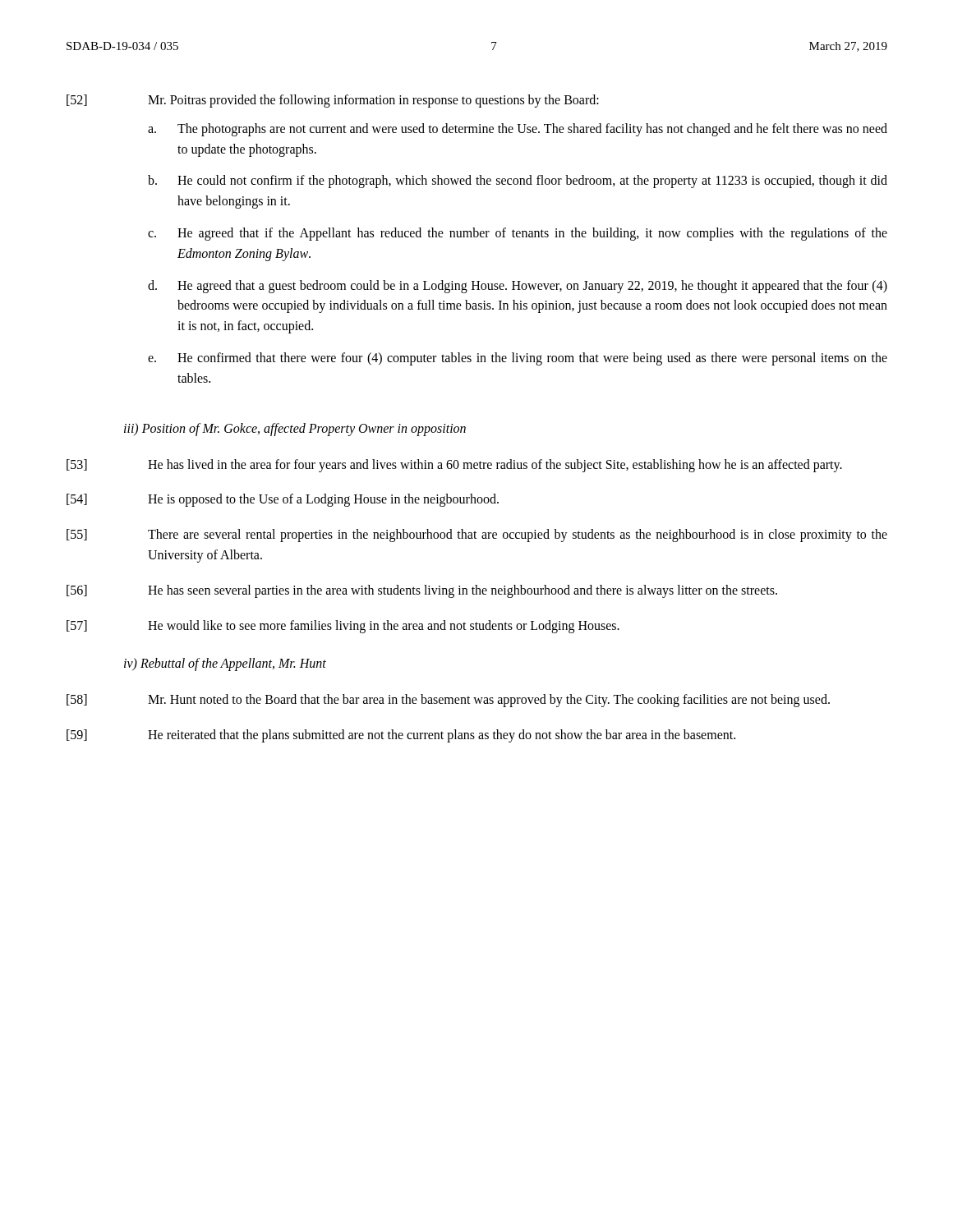This screenshot has width=953, height=1232.
Task: Where is the passage that starts "[55] There are several rental"?
Action: pos(476,545)
